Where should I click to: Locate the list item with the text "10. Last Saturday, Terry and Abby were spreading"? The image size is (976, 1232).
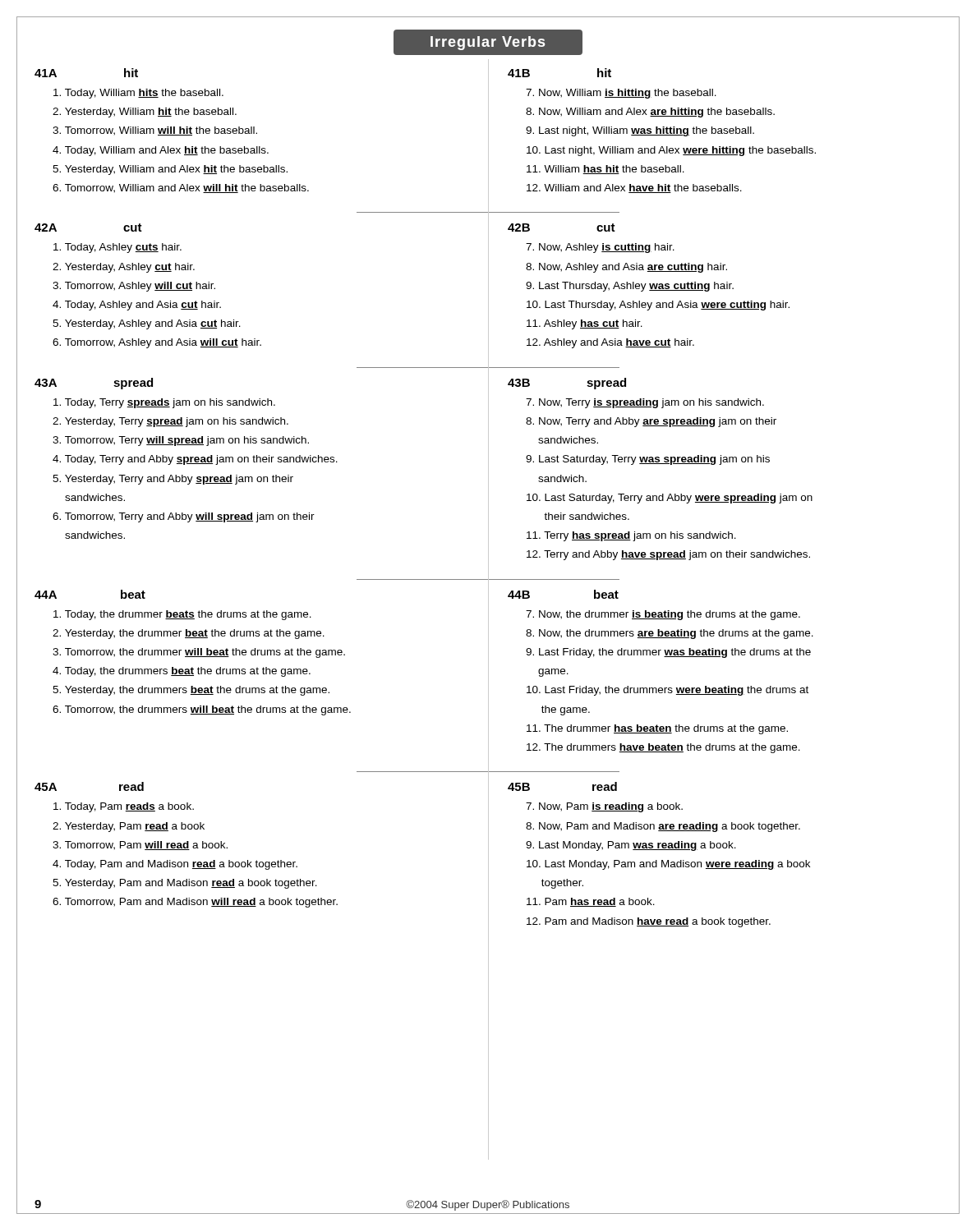pyautogui.click(x=734, y=507)
